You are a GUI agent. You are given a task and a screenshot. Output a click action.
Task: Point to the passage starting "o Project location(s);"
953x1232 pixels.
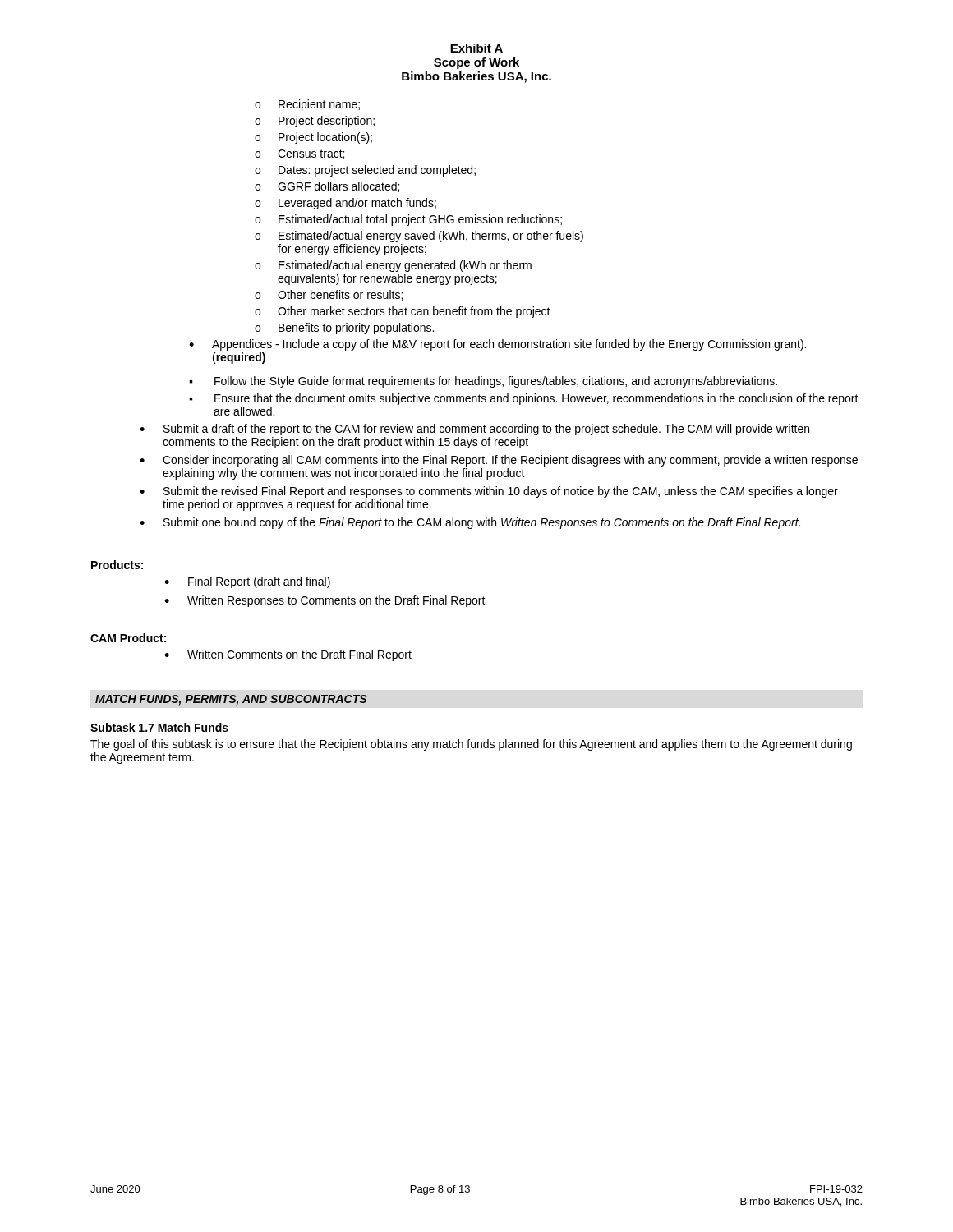(313, 138)
